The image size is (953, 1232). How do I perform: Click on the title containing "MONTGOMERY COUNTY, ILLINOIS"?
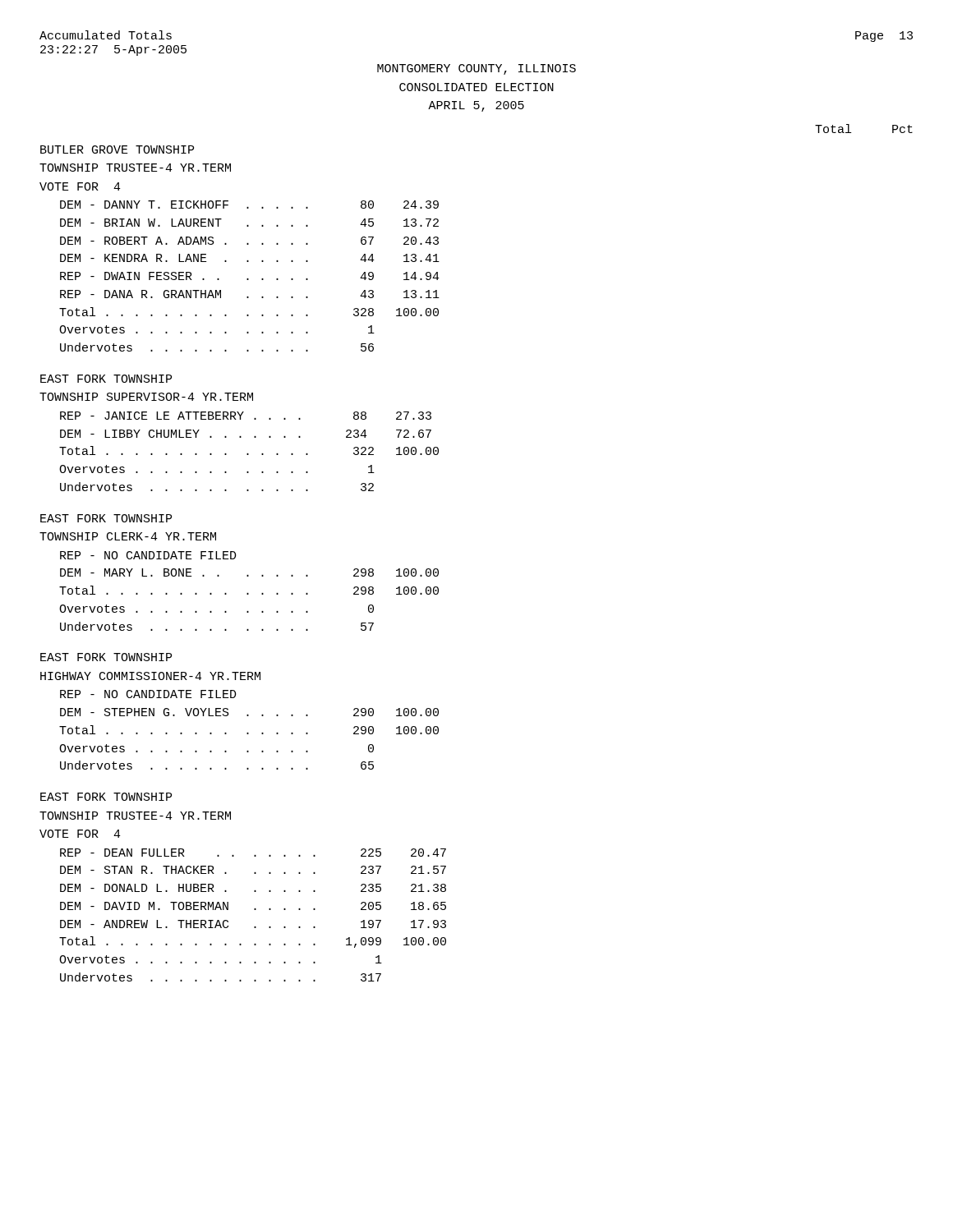pos(476,88)
